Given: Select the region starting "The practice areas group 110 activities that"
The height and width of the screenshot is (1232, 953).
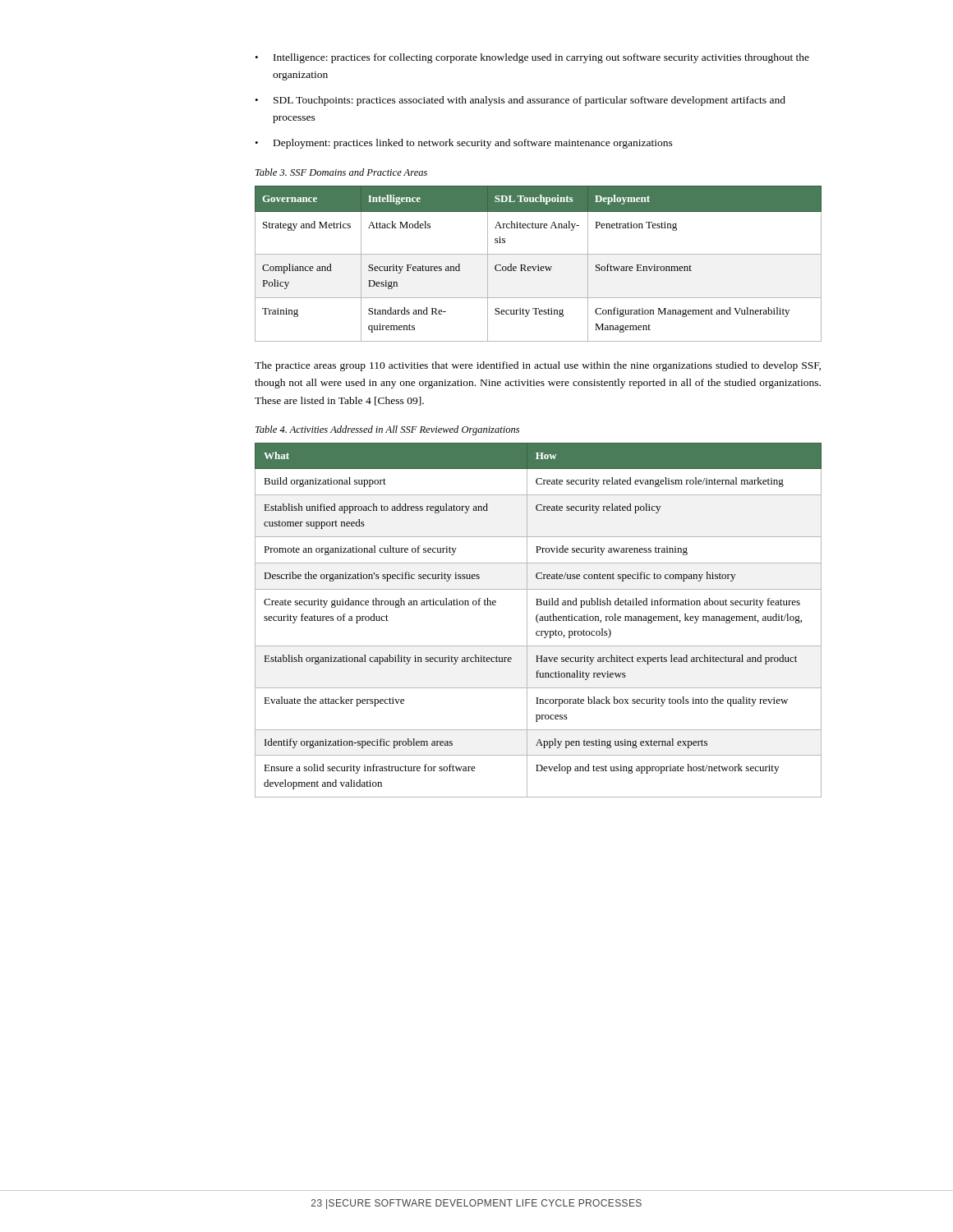Looking at the screenshot, I should pos(538,383).
